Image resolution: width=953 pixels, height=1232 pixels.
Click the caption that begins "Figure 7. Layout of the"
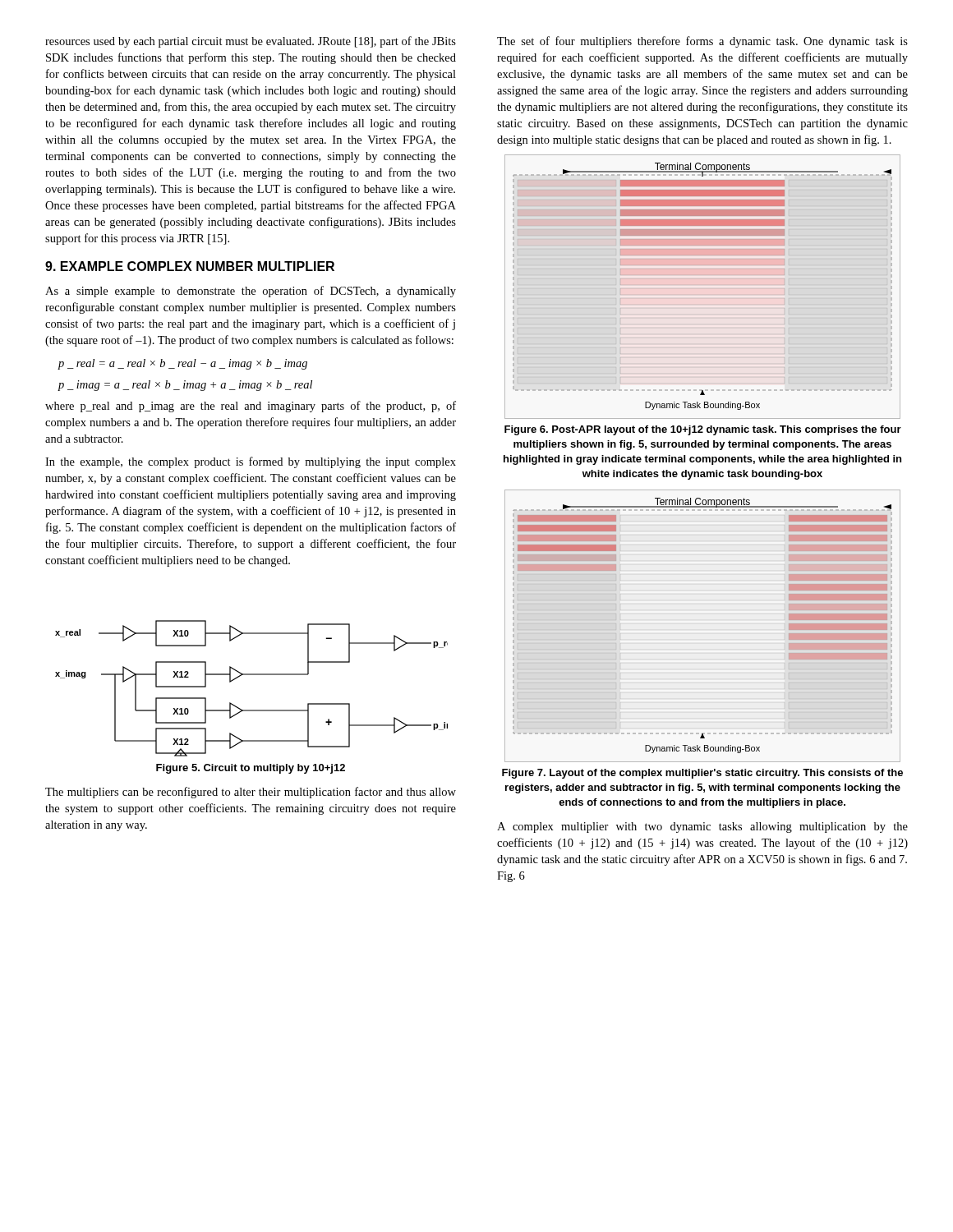point(702,787)
